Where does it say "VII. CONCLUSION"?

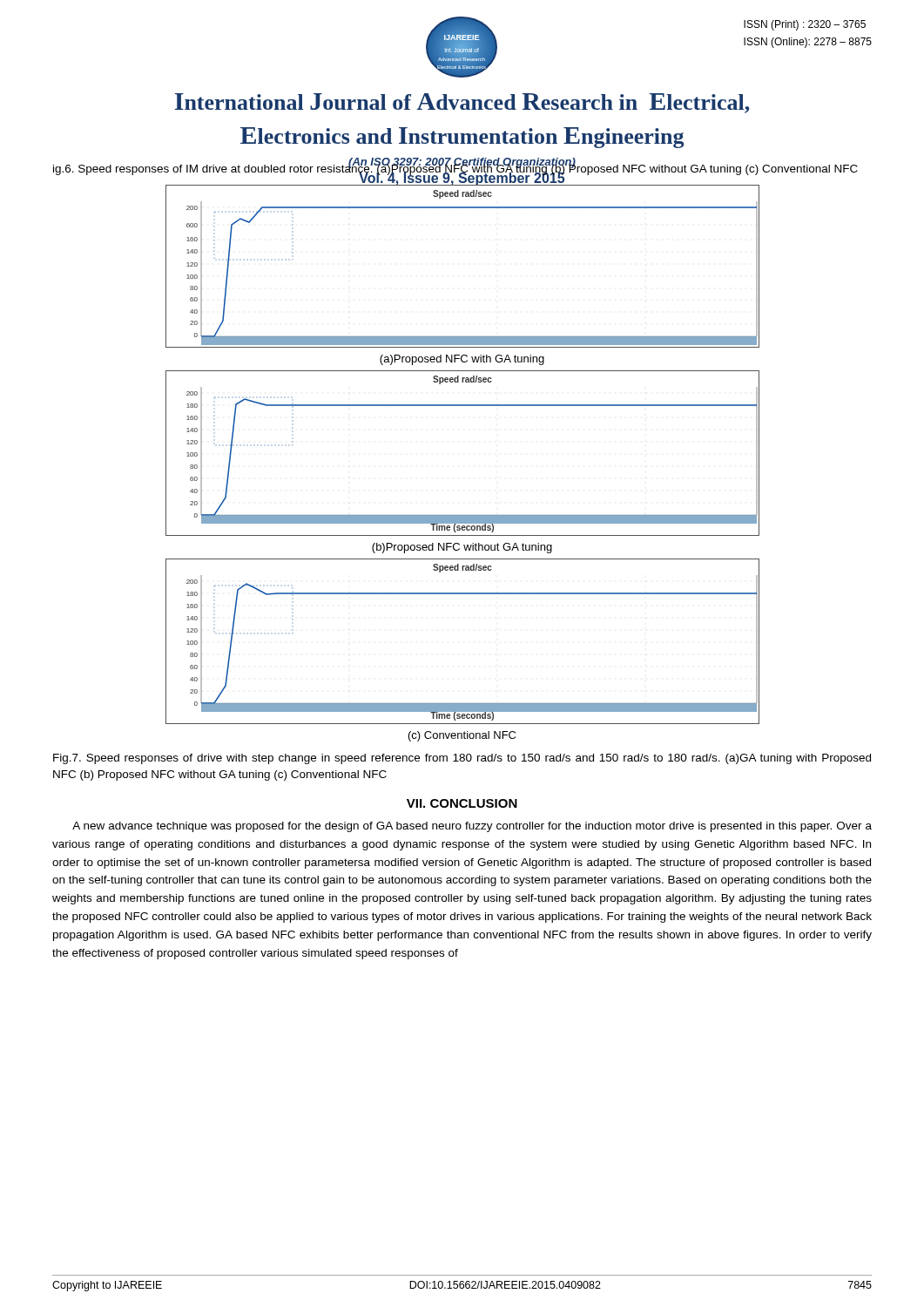(462, 803)
